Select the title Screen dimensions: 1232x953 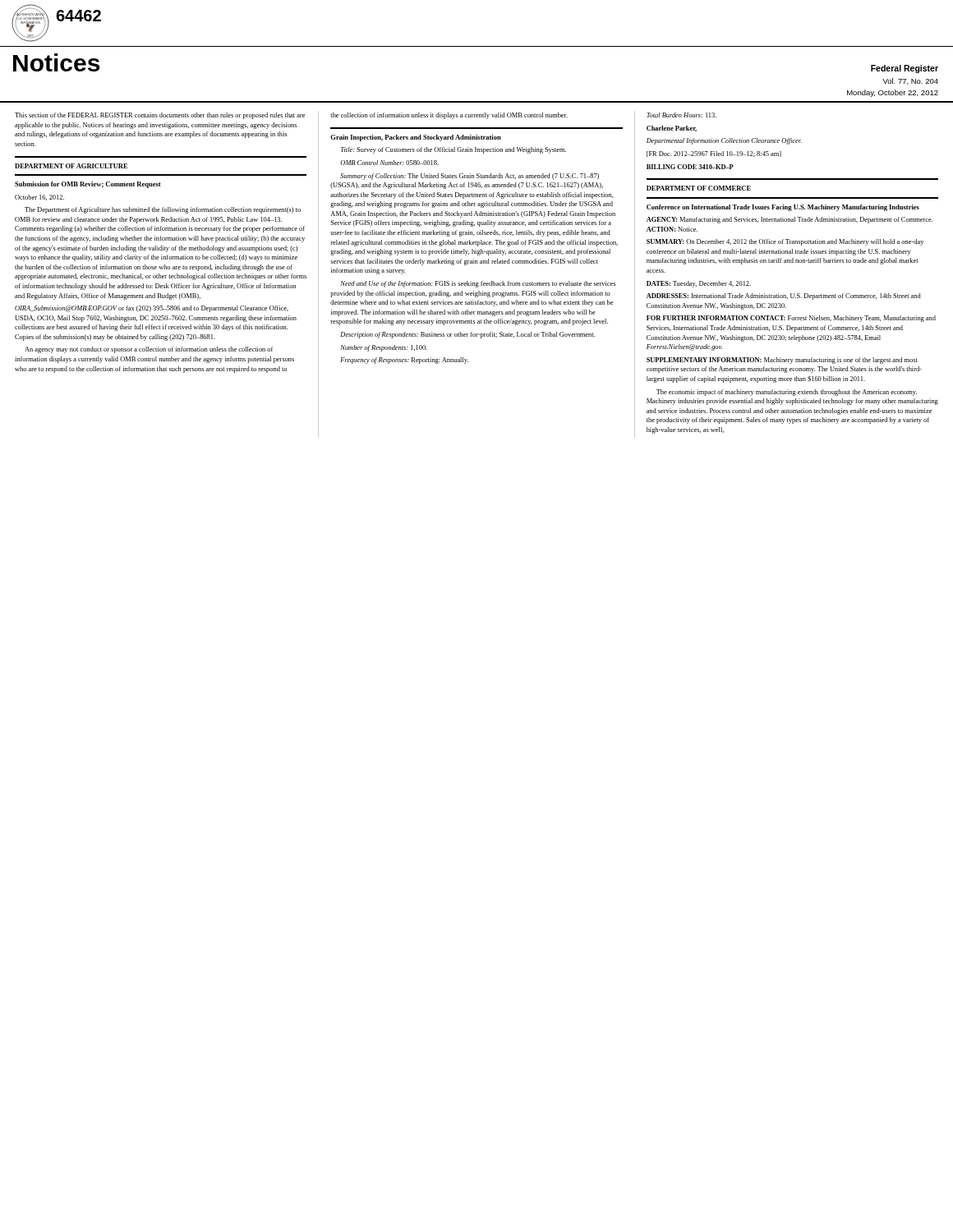[56, 63]
